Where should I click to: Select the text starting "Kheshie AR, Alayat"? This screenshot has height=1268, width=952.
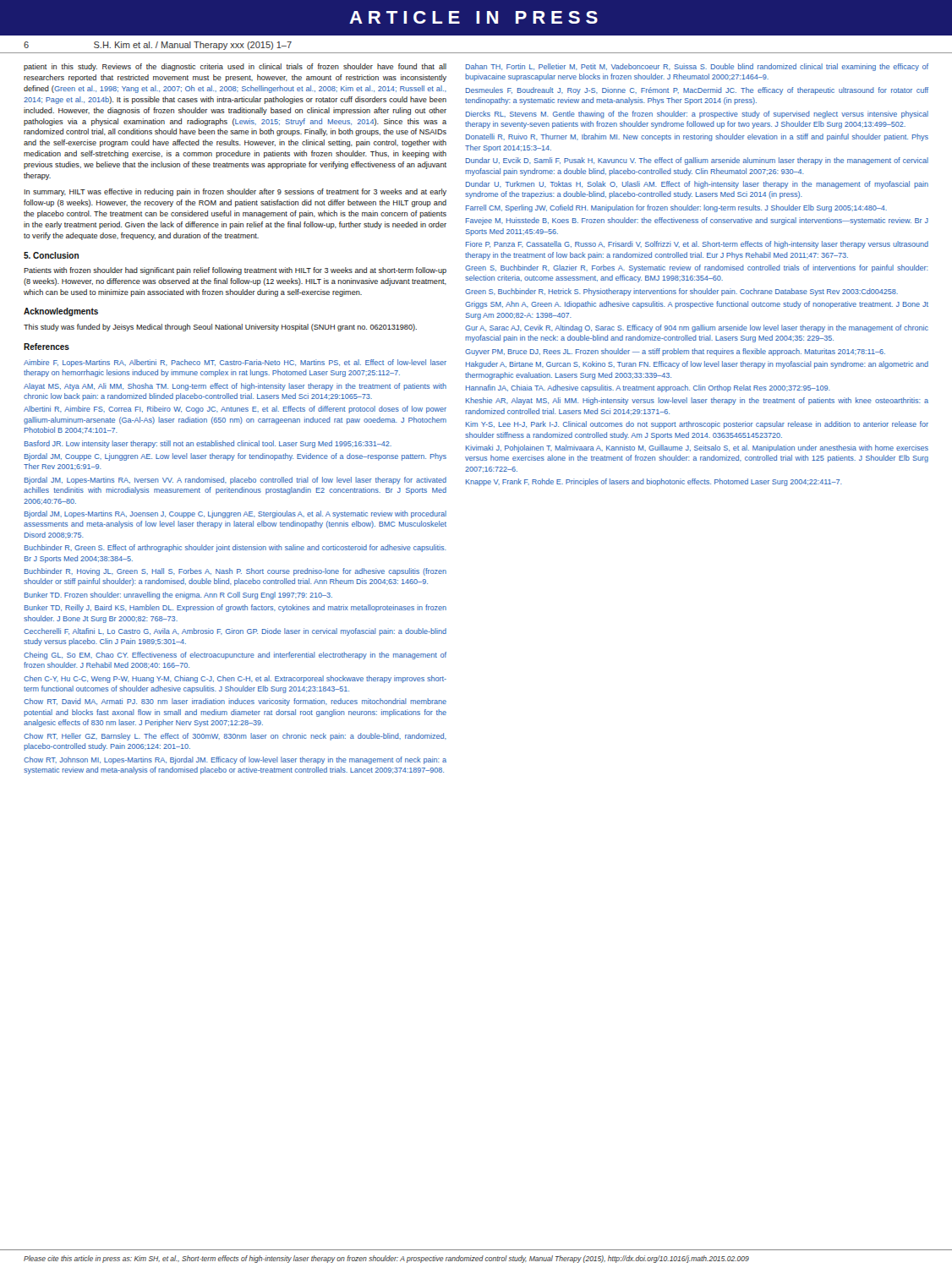[x=697, y=406]
